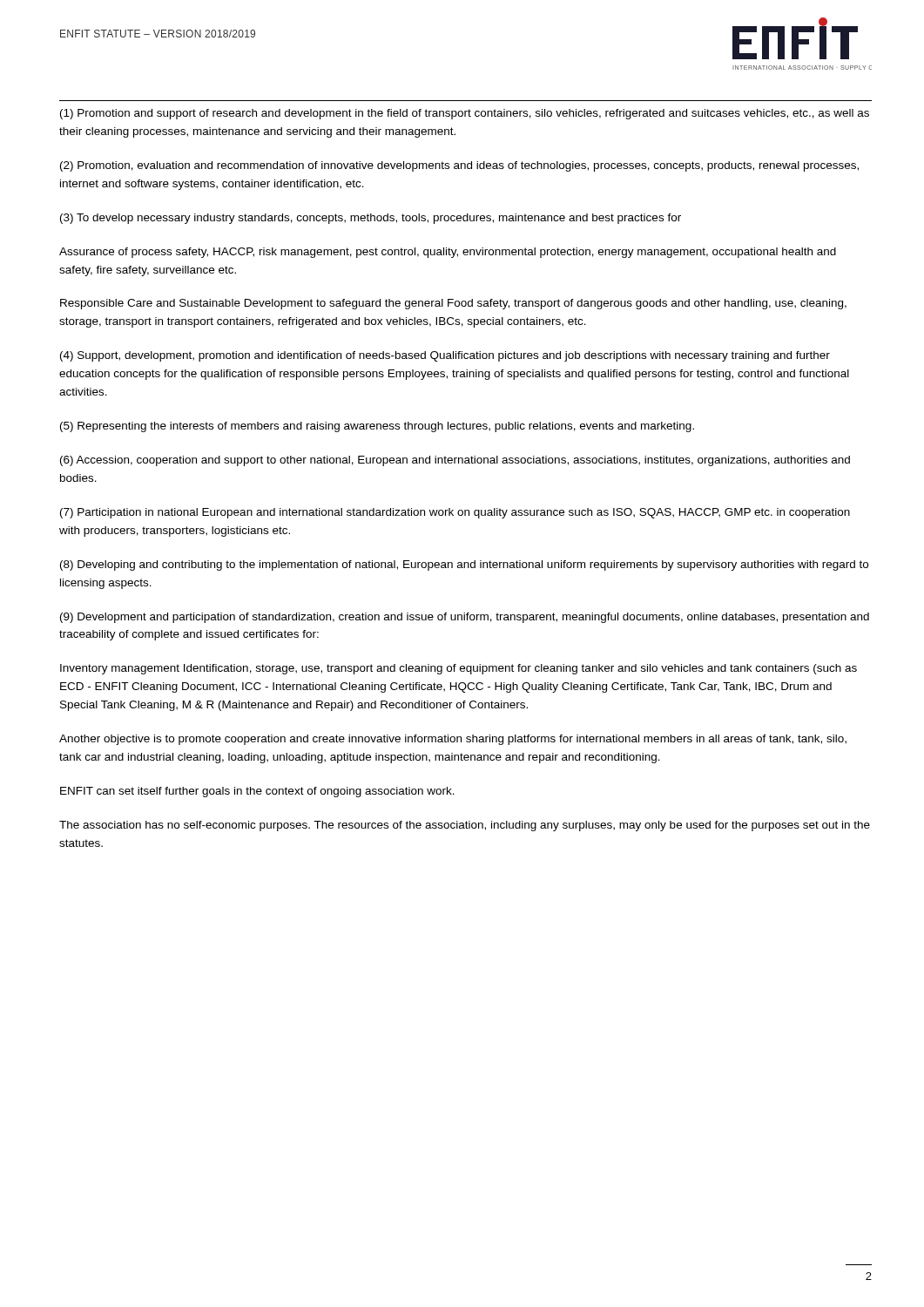Locate the text block with the text "ENFIT can set itself further goals"
Image resolution: width=924 pixels, height=1307 pixels.
(257, 791)
